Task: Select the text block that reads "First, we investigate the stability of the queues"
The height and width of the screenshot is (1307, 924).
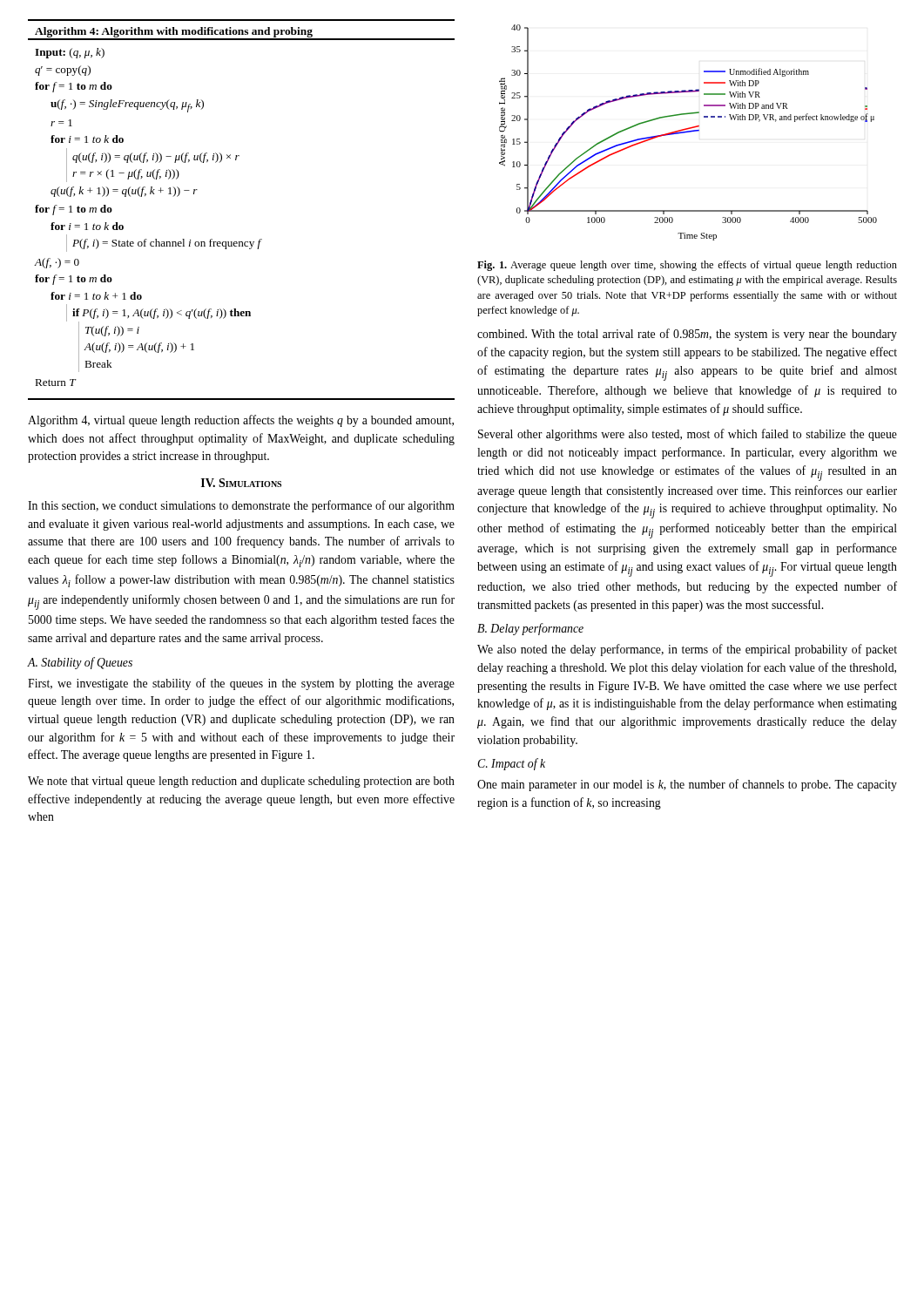Action: [x=241, y=751]
